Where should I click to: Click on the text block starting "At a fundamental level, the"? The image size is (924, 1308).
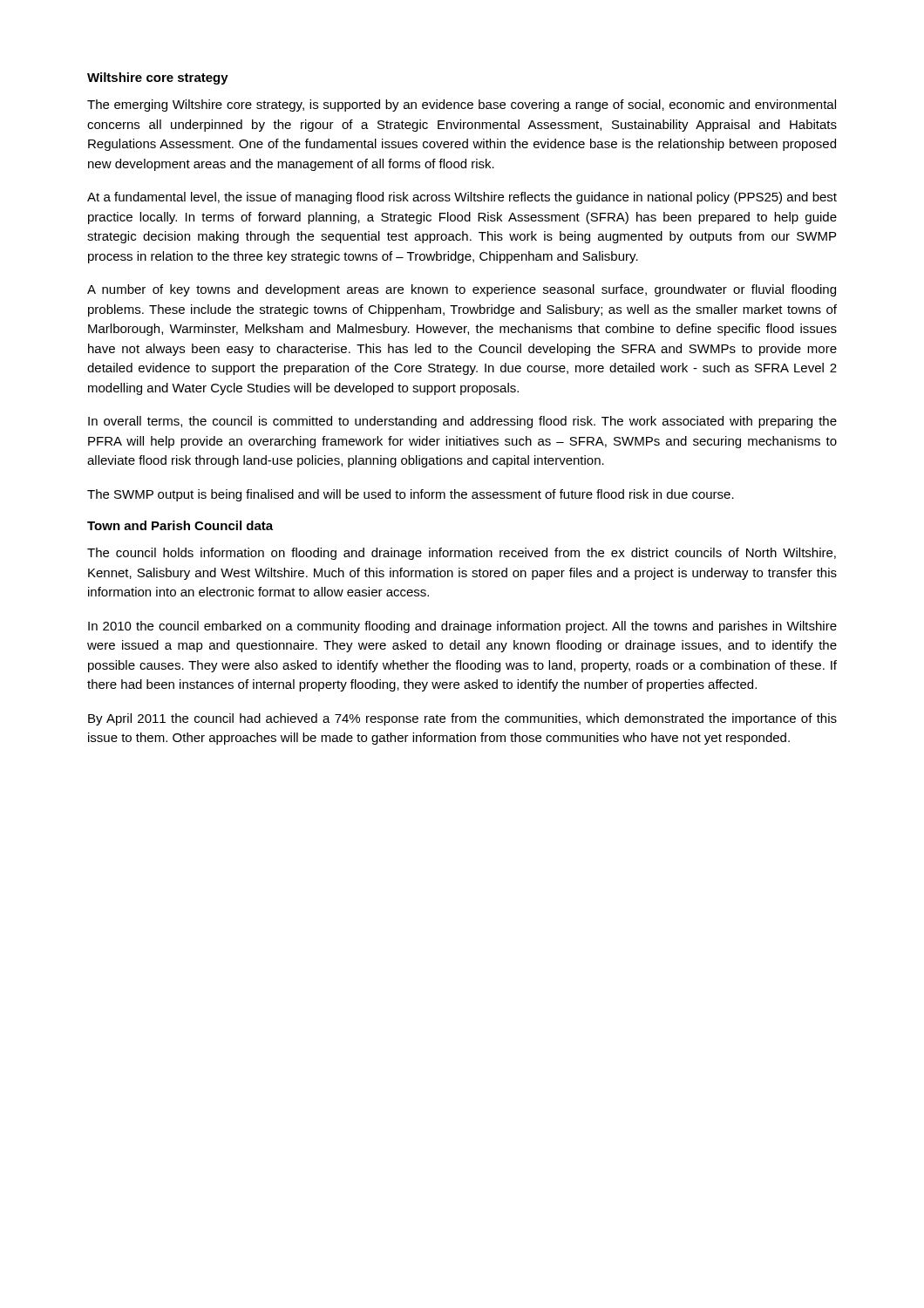click(462, 226)
